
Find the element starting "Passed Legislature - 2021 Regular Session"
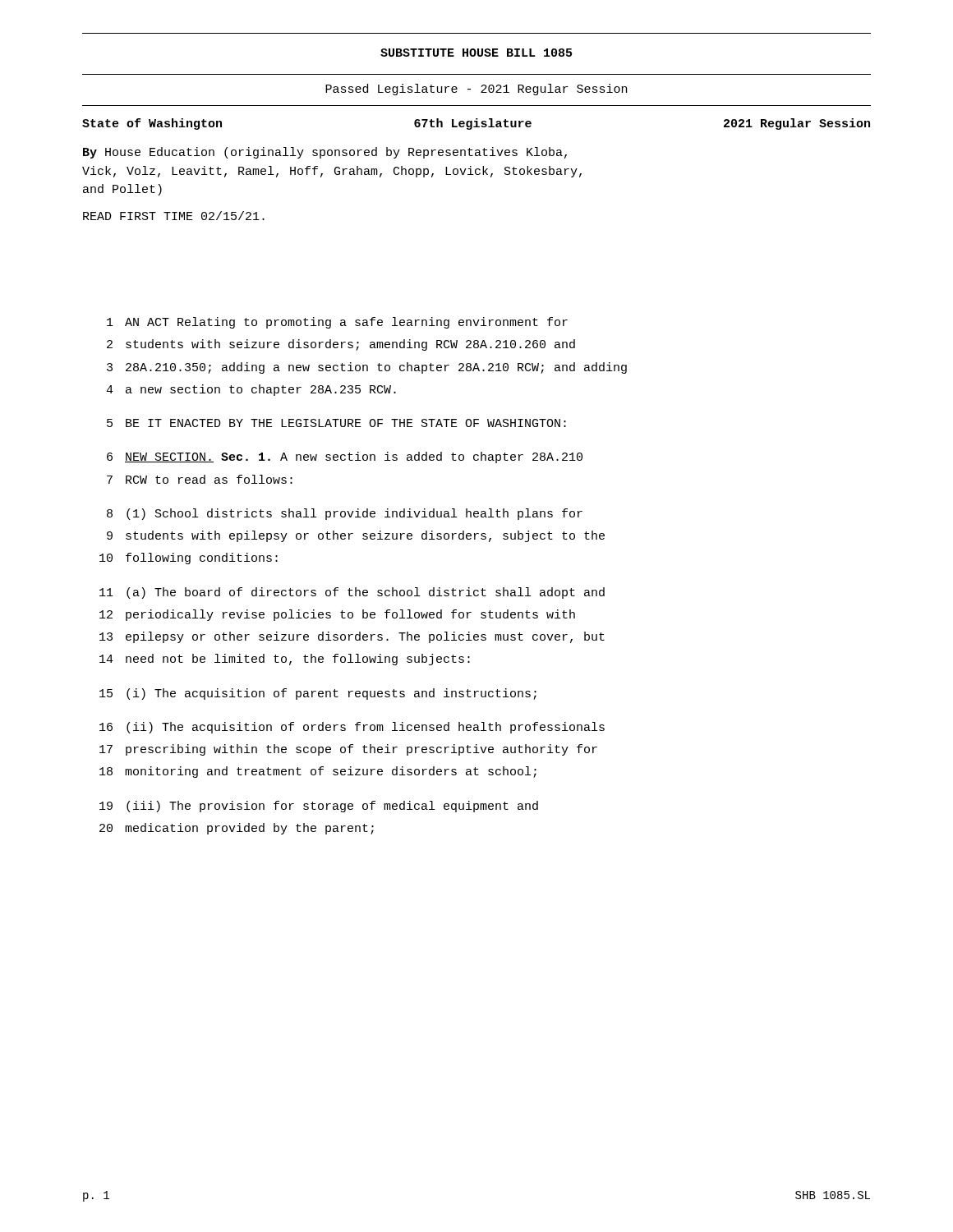point(476,90)
